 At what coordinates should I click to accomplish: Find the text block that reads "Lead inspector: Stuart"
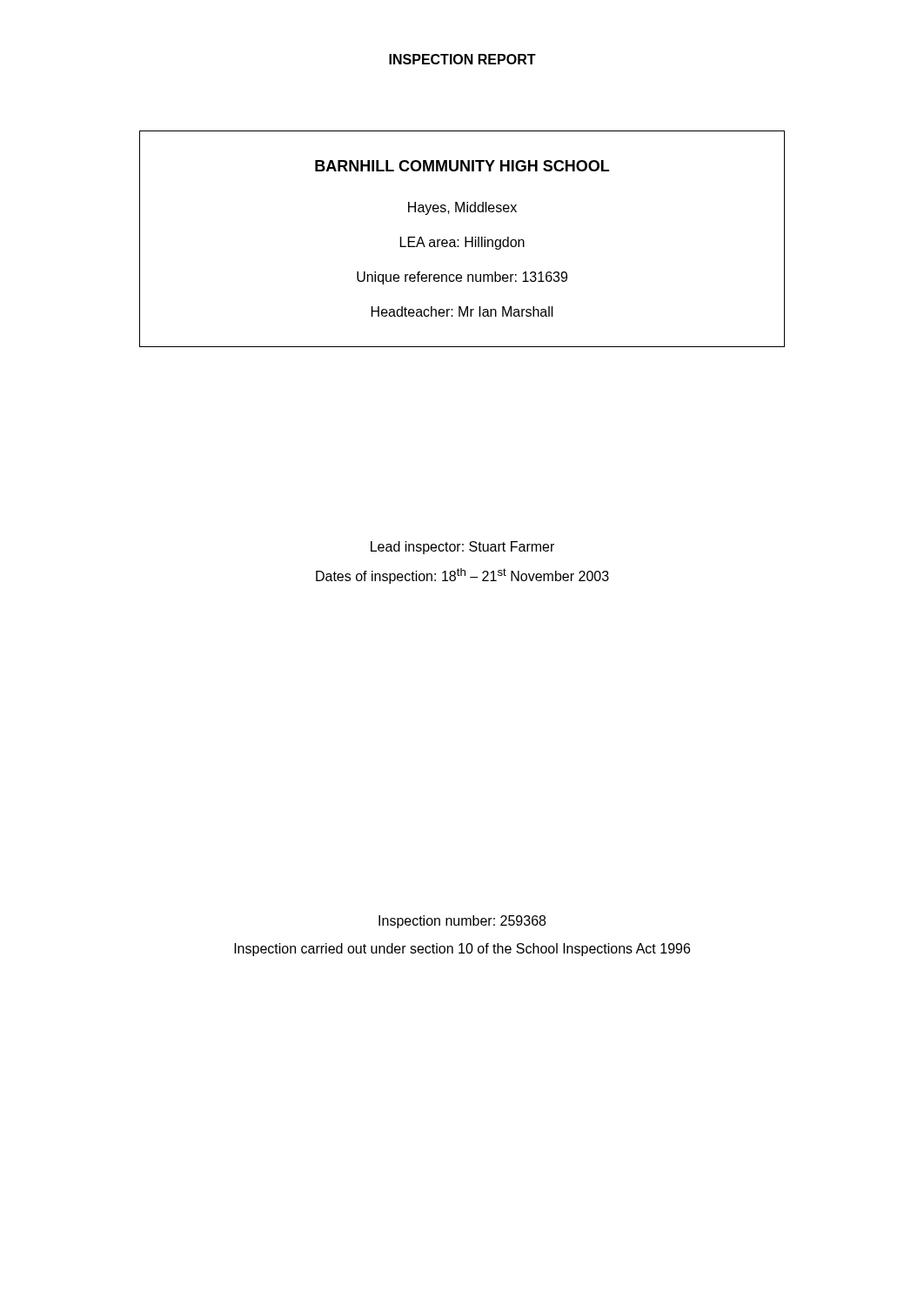[x=462, y=547]
